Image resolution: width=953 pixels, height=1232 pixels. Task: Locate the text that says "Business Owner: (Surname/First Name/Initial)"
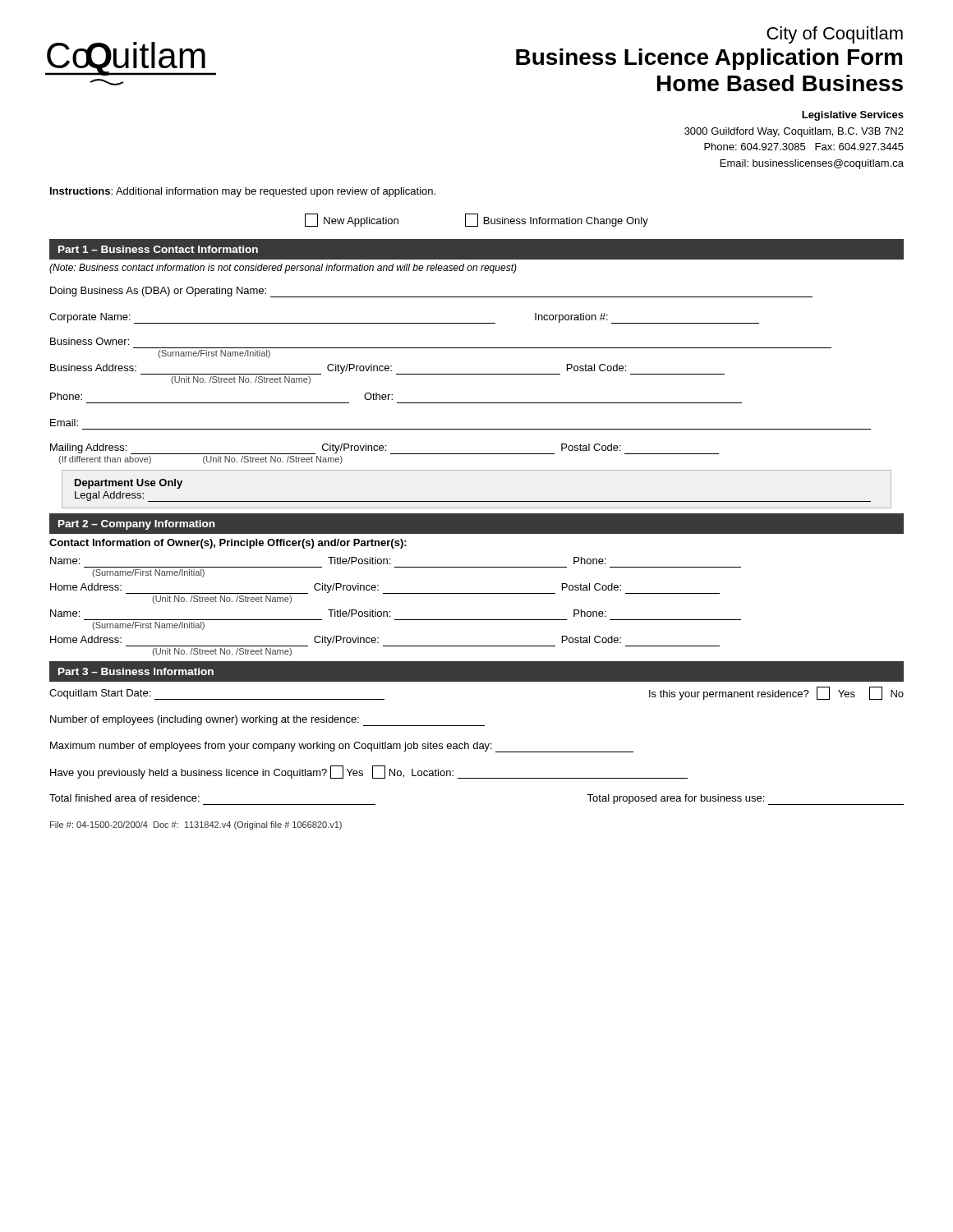point(476,347)
